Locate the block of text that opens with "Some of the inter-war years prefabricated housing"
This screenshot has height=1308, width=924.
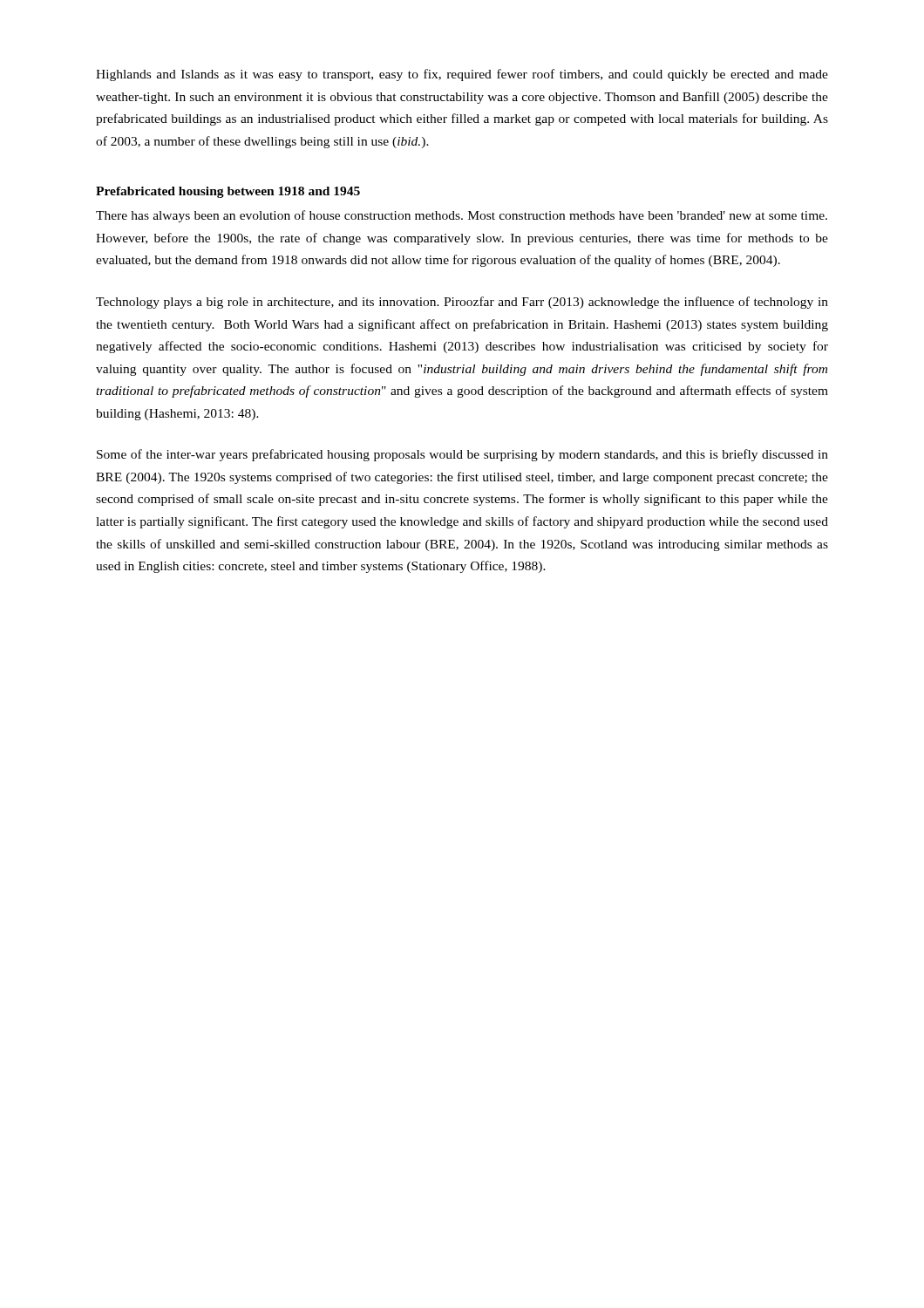pos(462,510)
